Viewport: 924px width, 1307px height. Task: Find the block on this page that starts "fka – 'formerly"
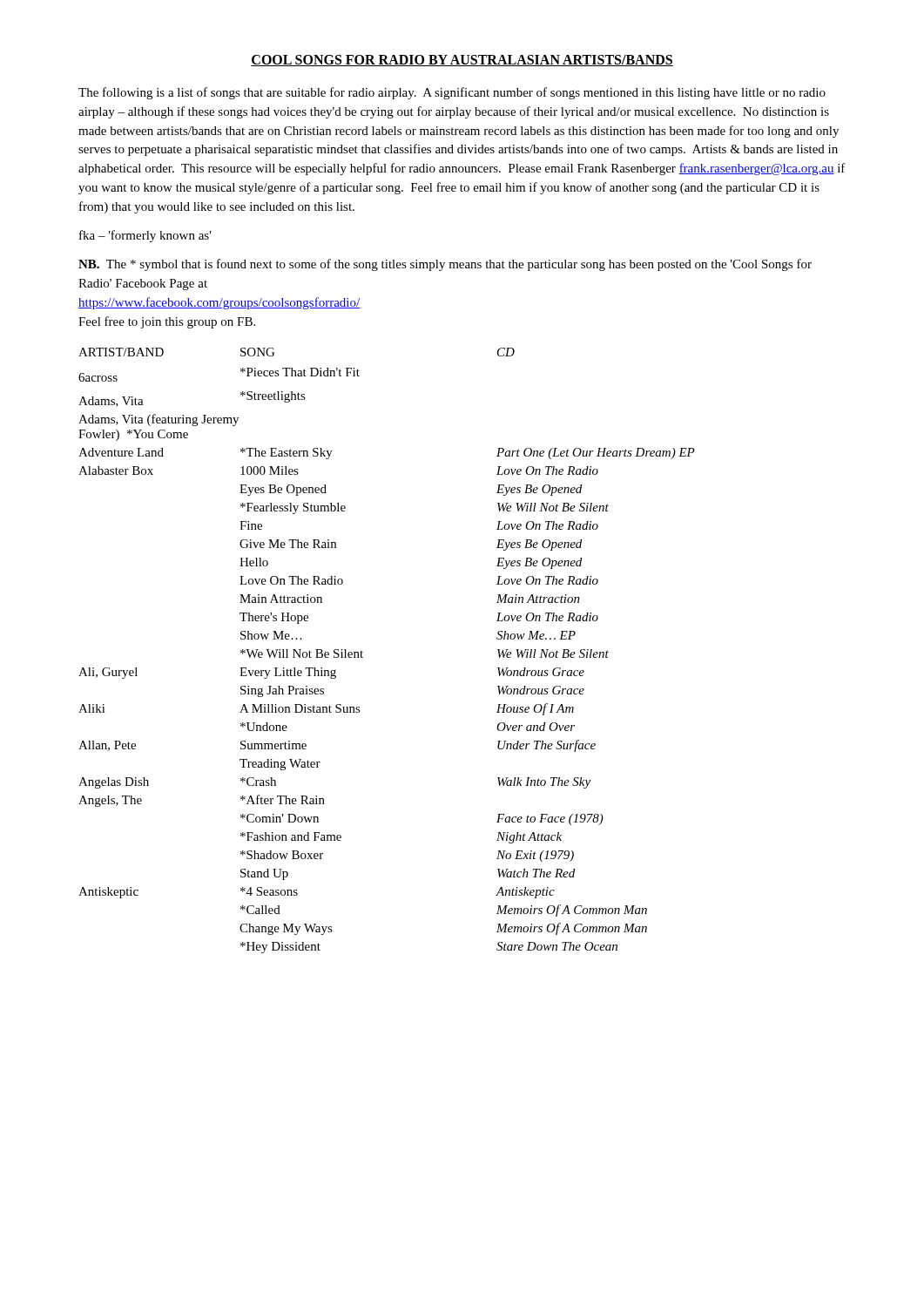pyautogui.click(x=145, y=235)
